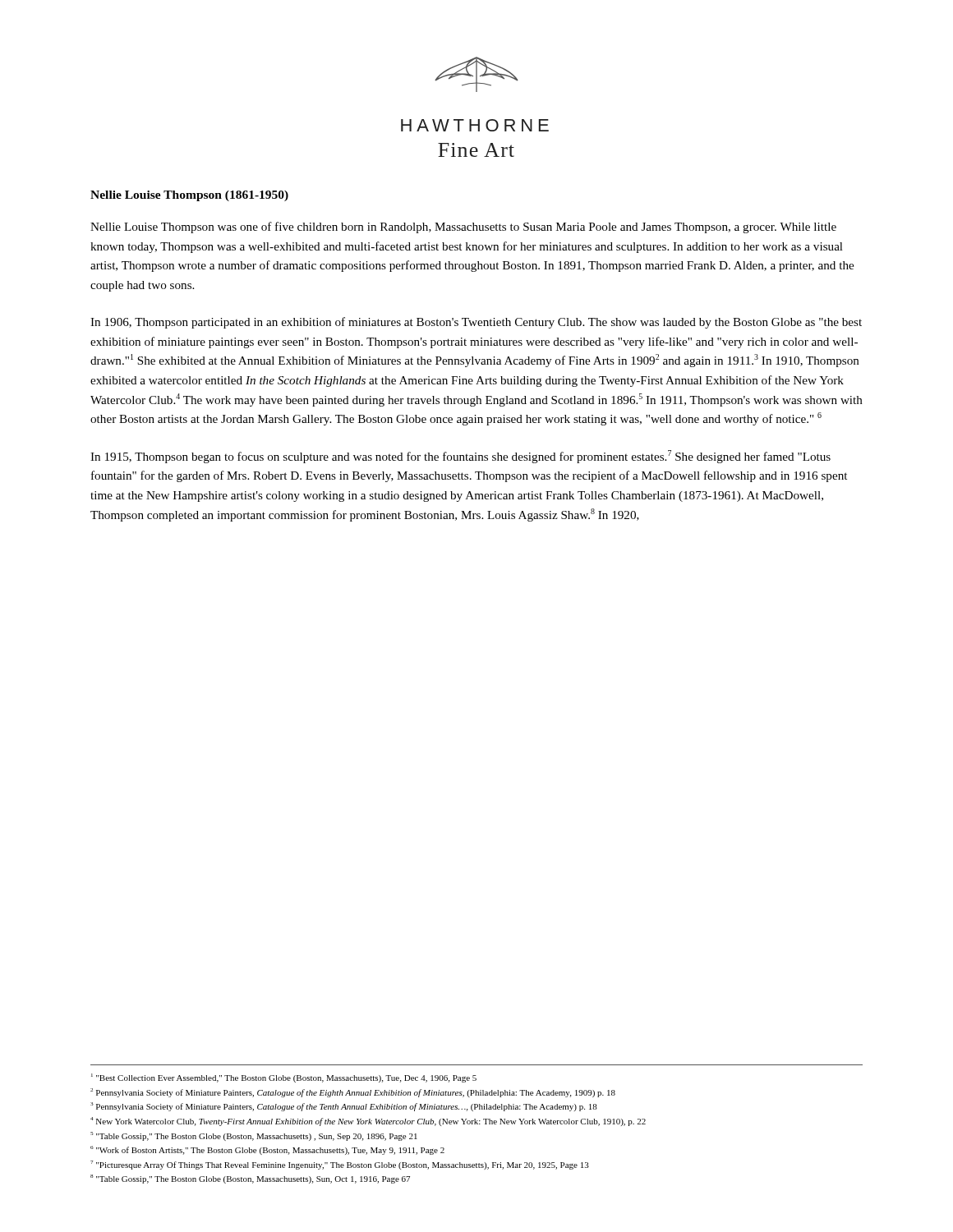Locate the footnote containing "3 Pennsylvania Society of Miniature Painters, Catalogue of"

[344, 1106]
